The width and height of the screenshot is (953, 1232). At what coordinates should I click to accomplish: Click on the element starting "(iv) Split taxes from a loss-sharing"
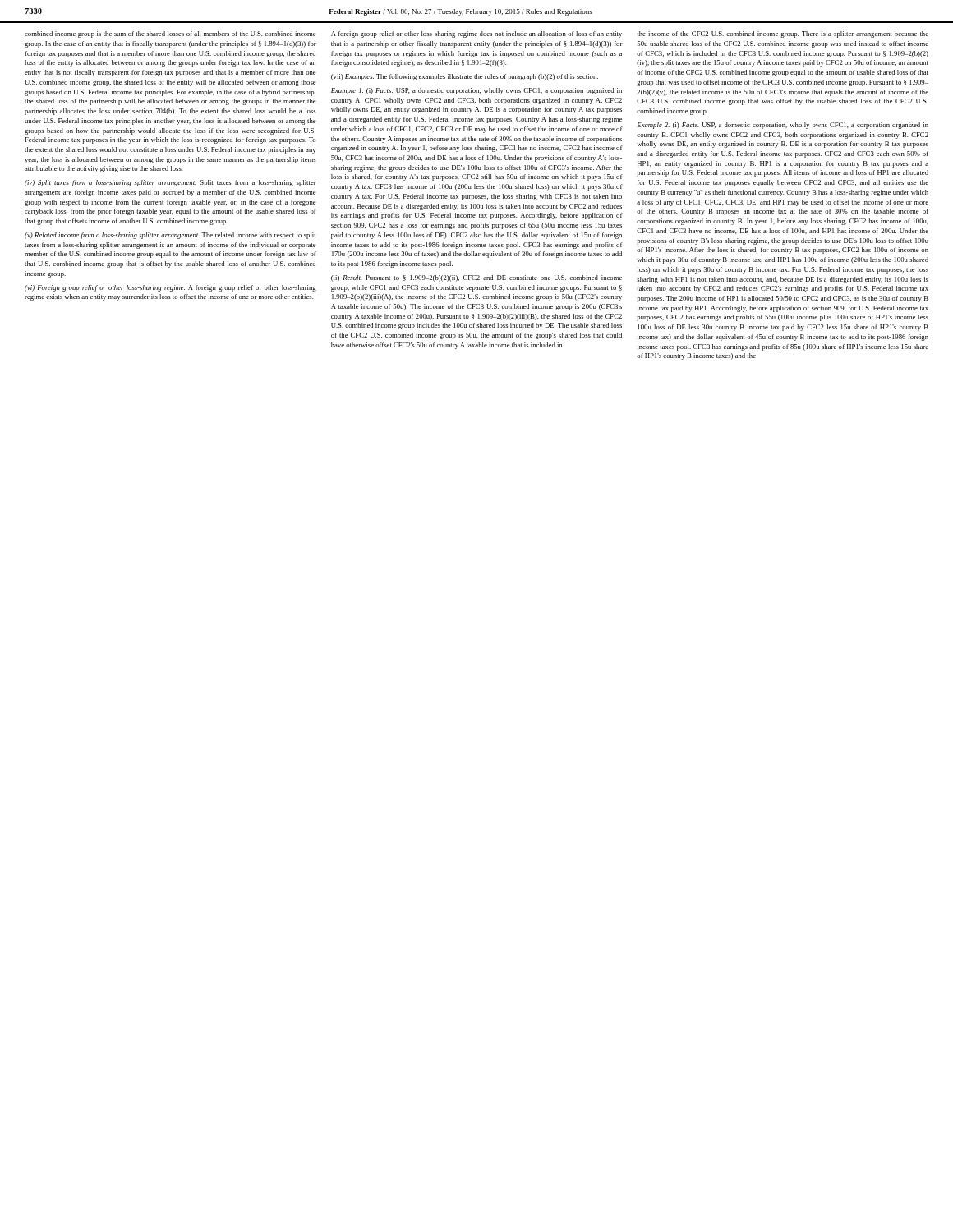[170, 202]
